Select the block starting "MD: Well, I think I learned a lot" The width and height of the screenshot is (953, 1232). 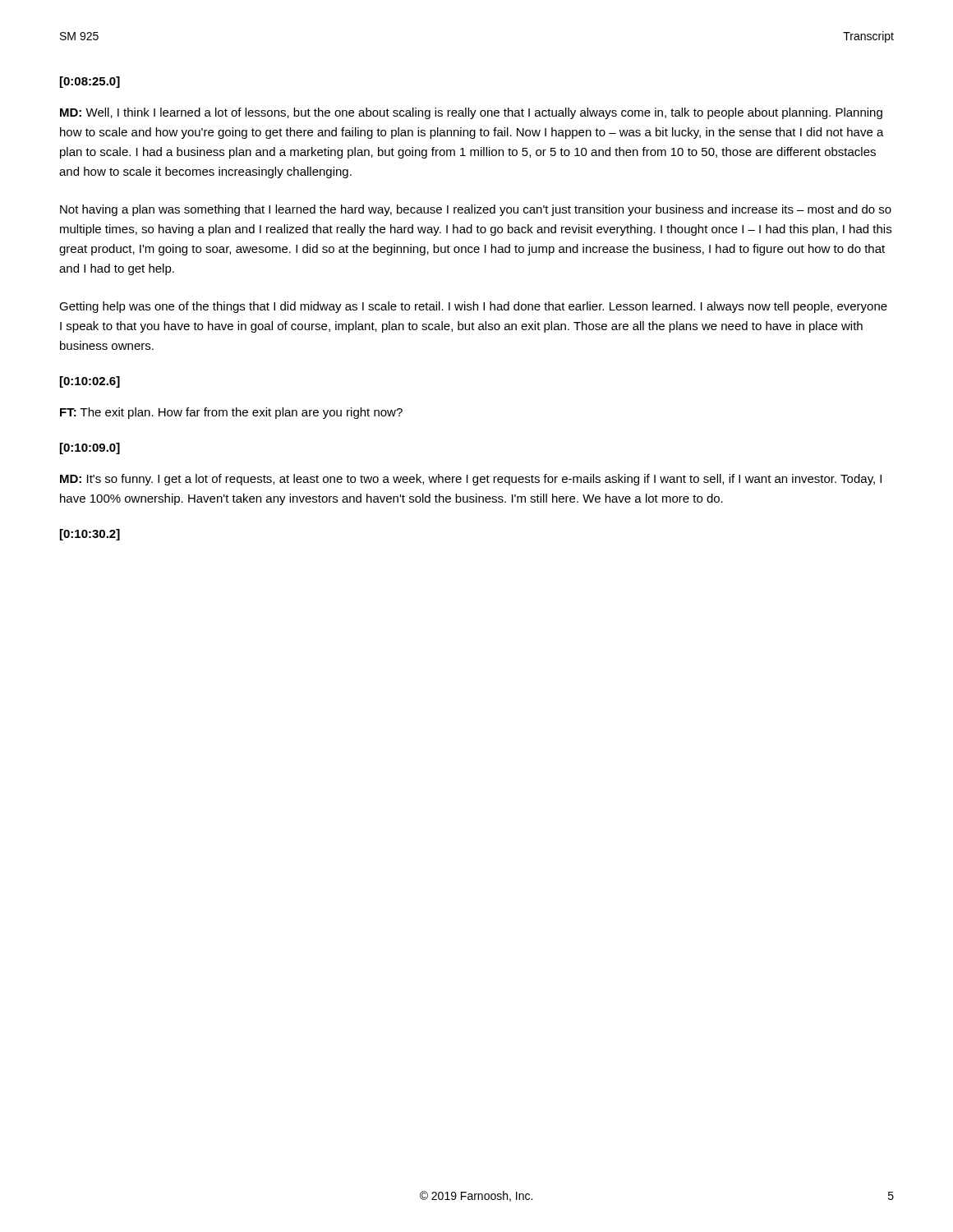pos(471,142)
